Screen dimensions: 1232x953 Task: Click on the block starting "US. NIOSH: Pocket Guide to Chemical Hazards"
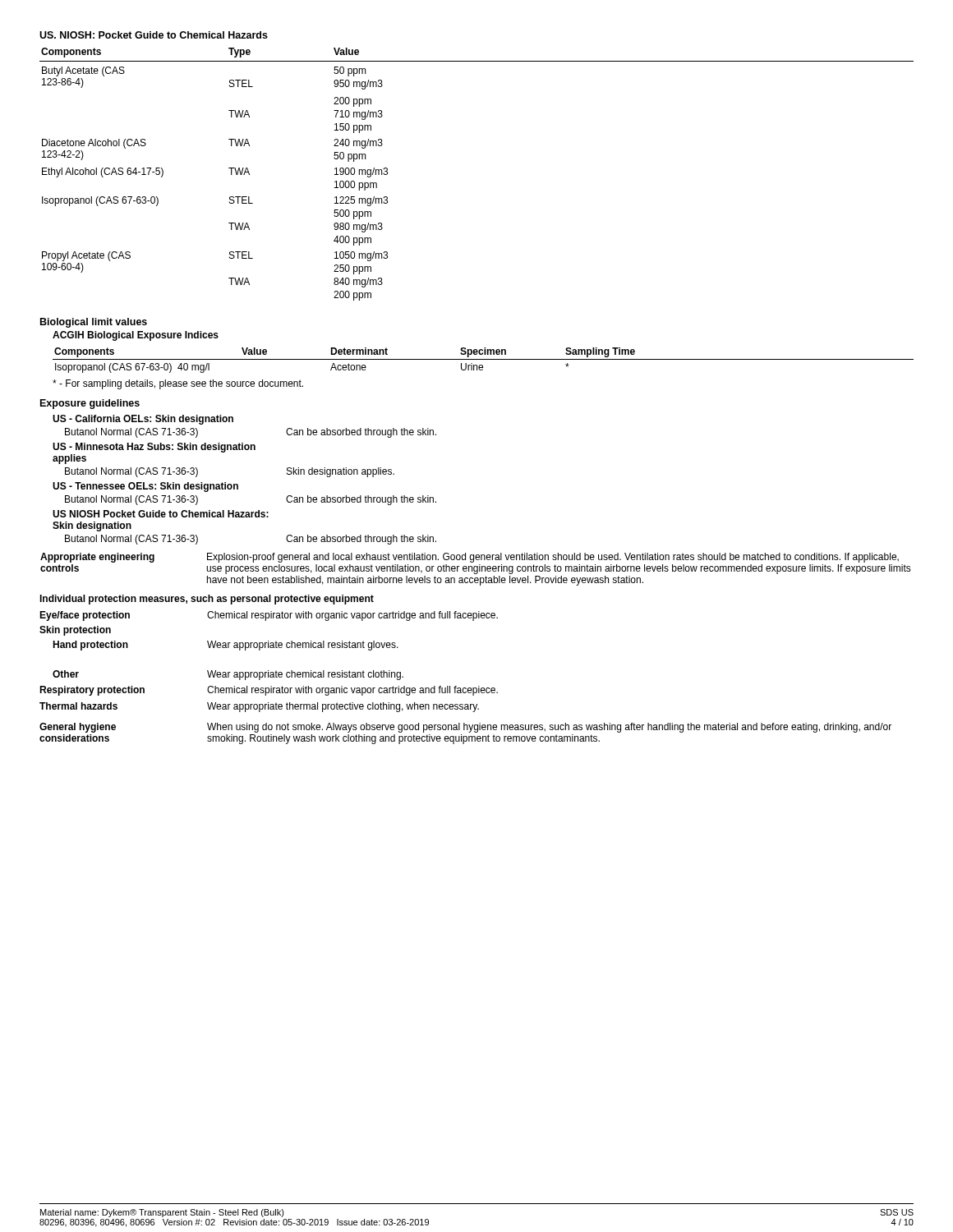pos(154,35)
